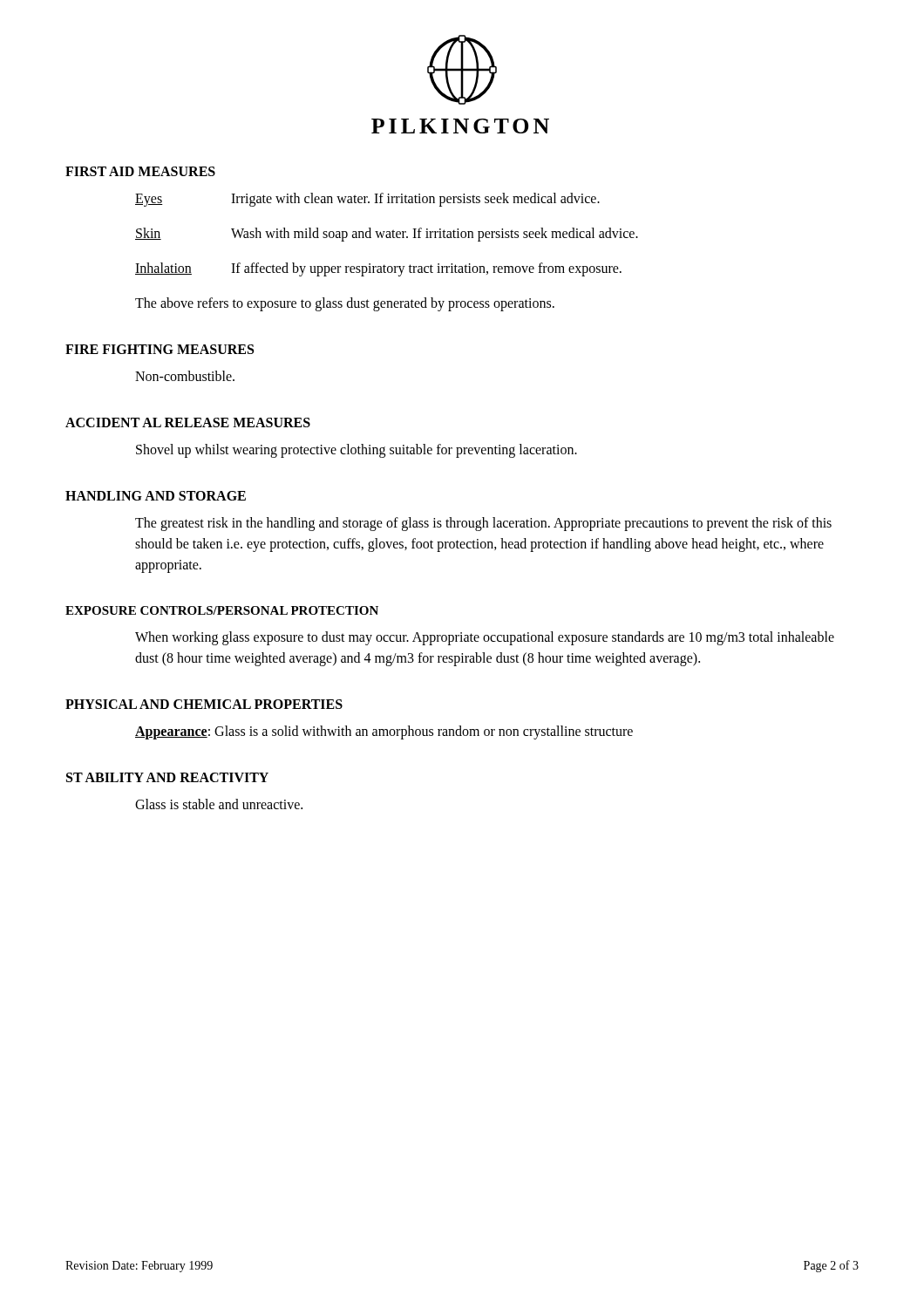Screen dimensions: 1308x924
Task: Point to the block starting "PHYSICAL AND CHEMICAL PROPERTIES"
Action: 204,704
